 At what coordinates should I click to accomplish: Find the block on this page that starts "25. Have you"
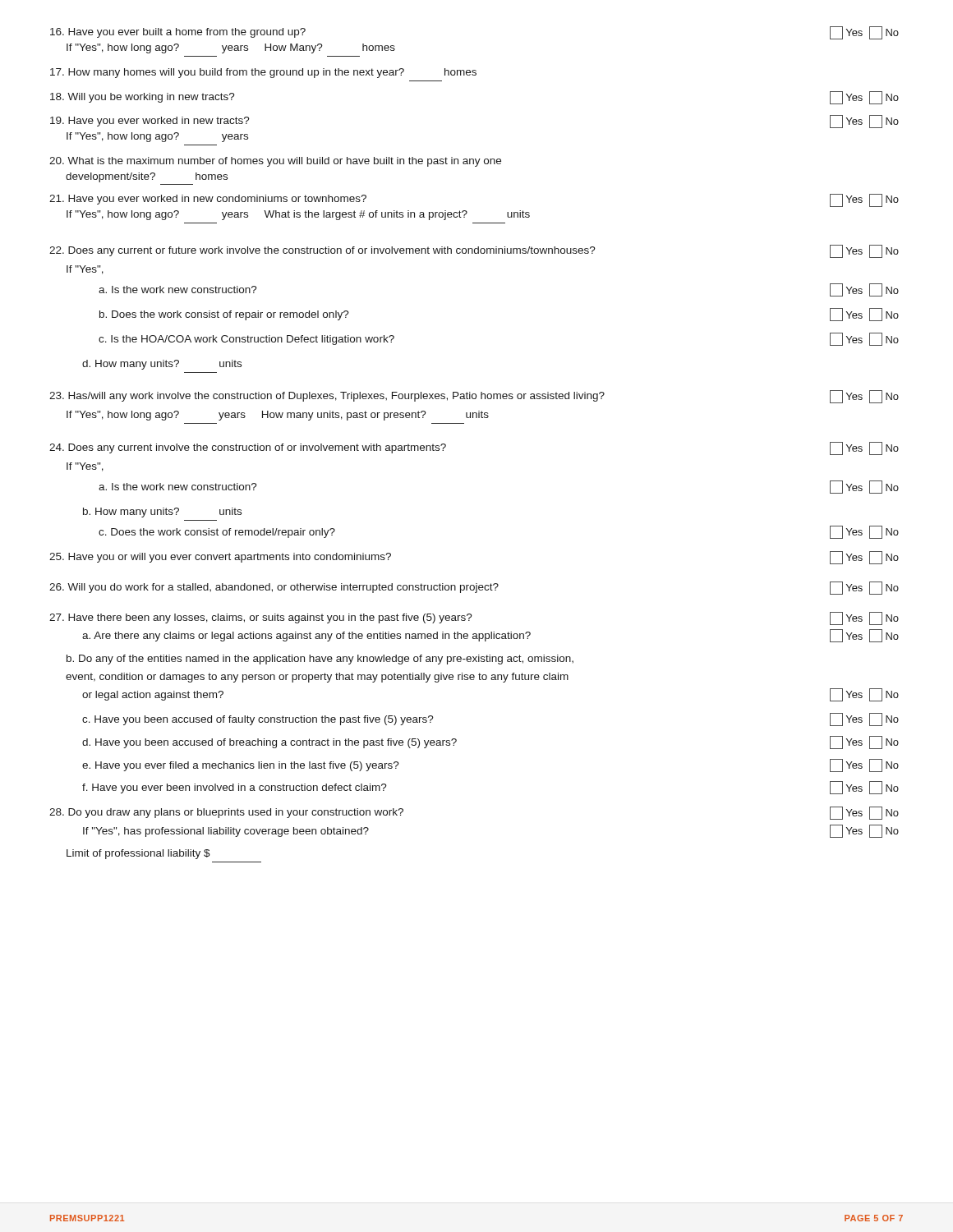point(219,557)
